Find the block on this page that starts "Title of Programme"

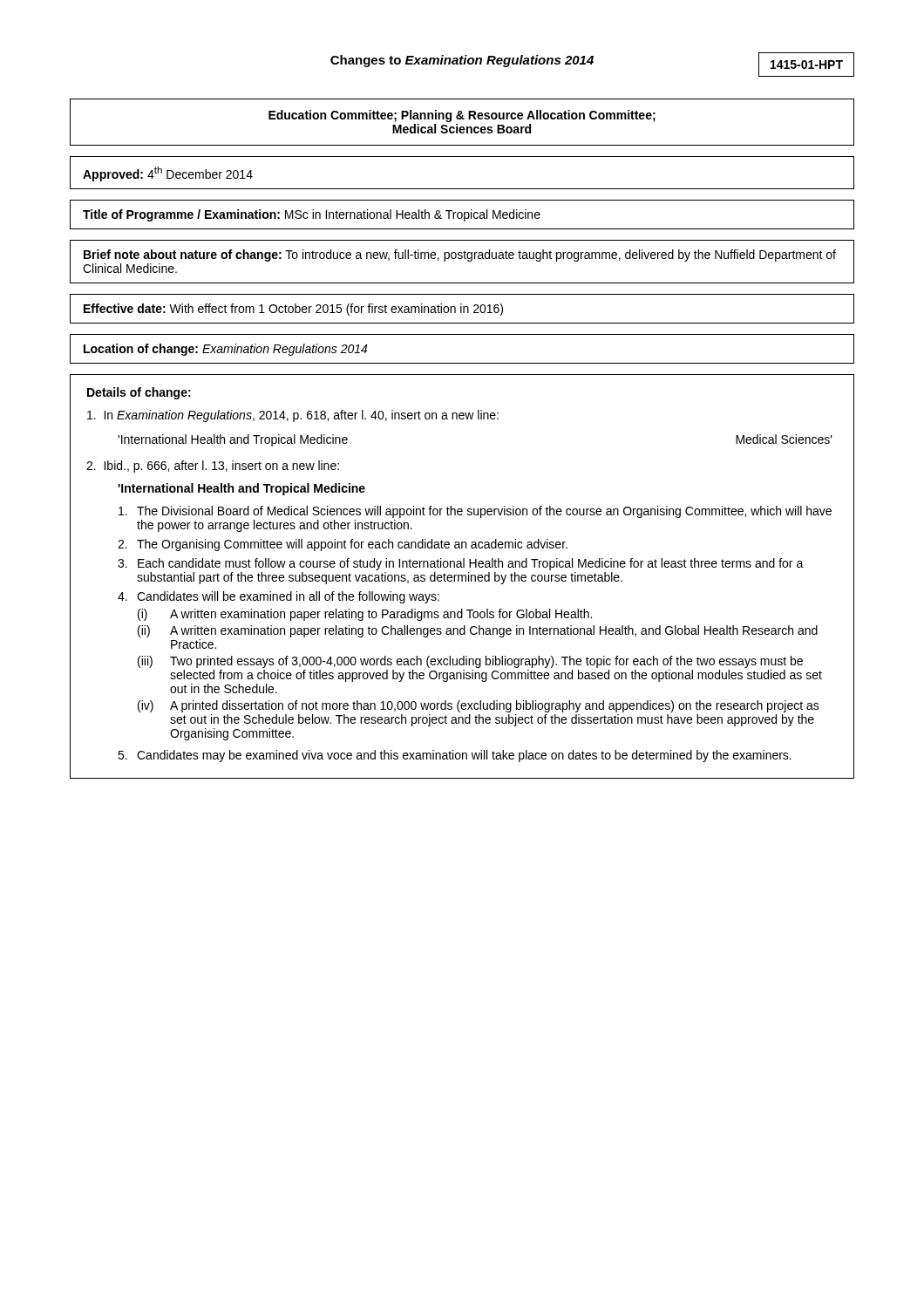pos(312,214)
